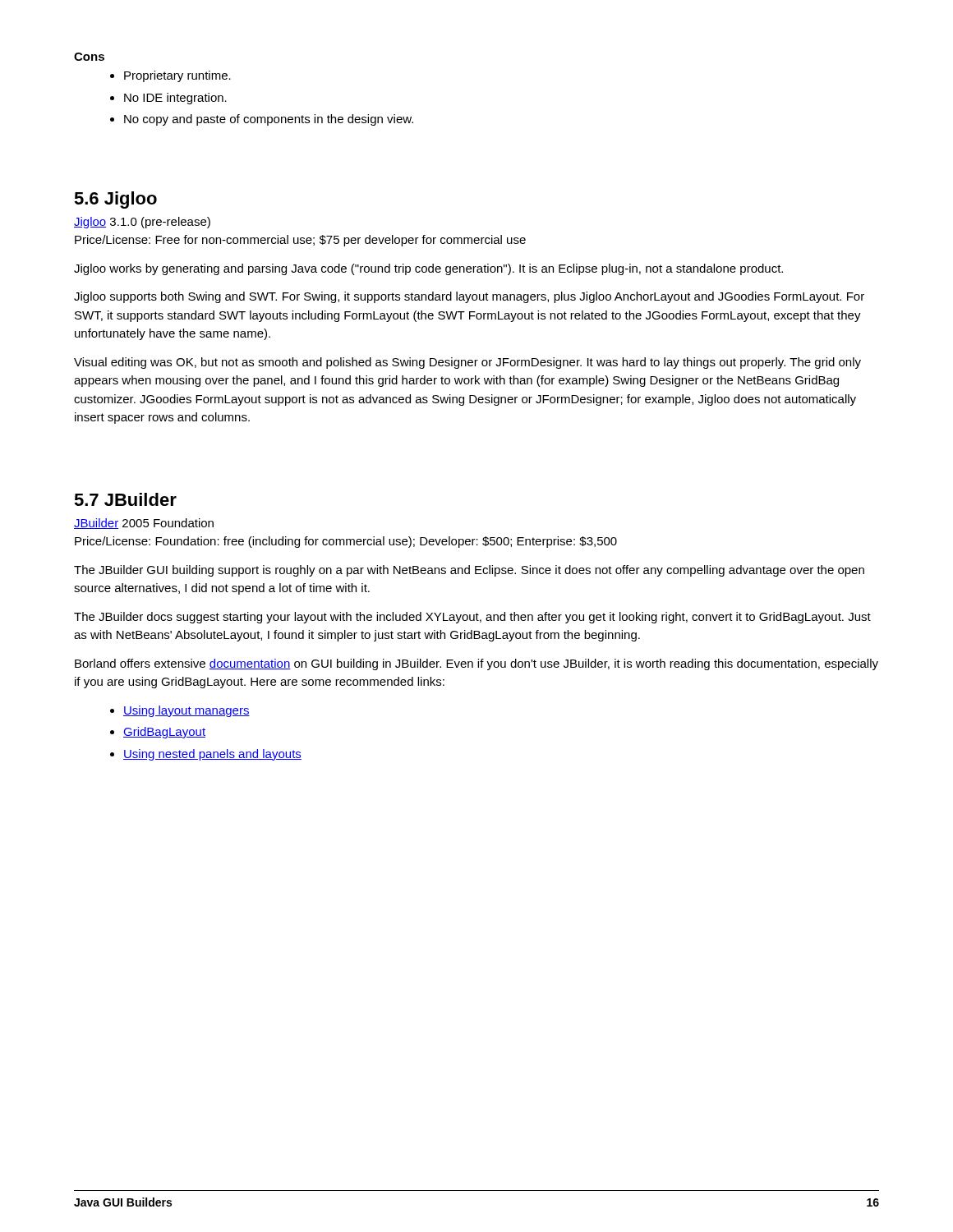Image resolution: width=953 pixels, height=1232 pixels.
Task: Click the passage that begins "No copy and paste of components in the"
Action: point(269,120)
